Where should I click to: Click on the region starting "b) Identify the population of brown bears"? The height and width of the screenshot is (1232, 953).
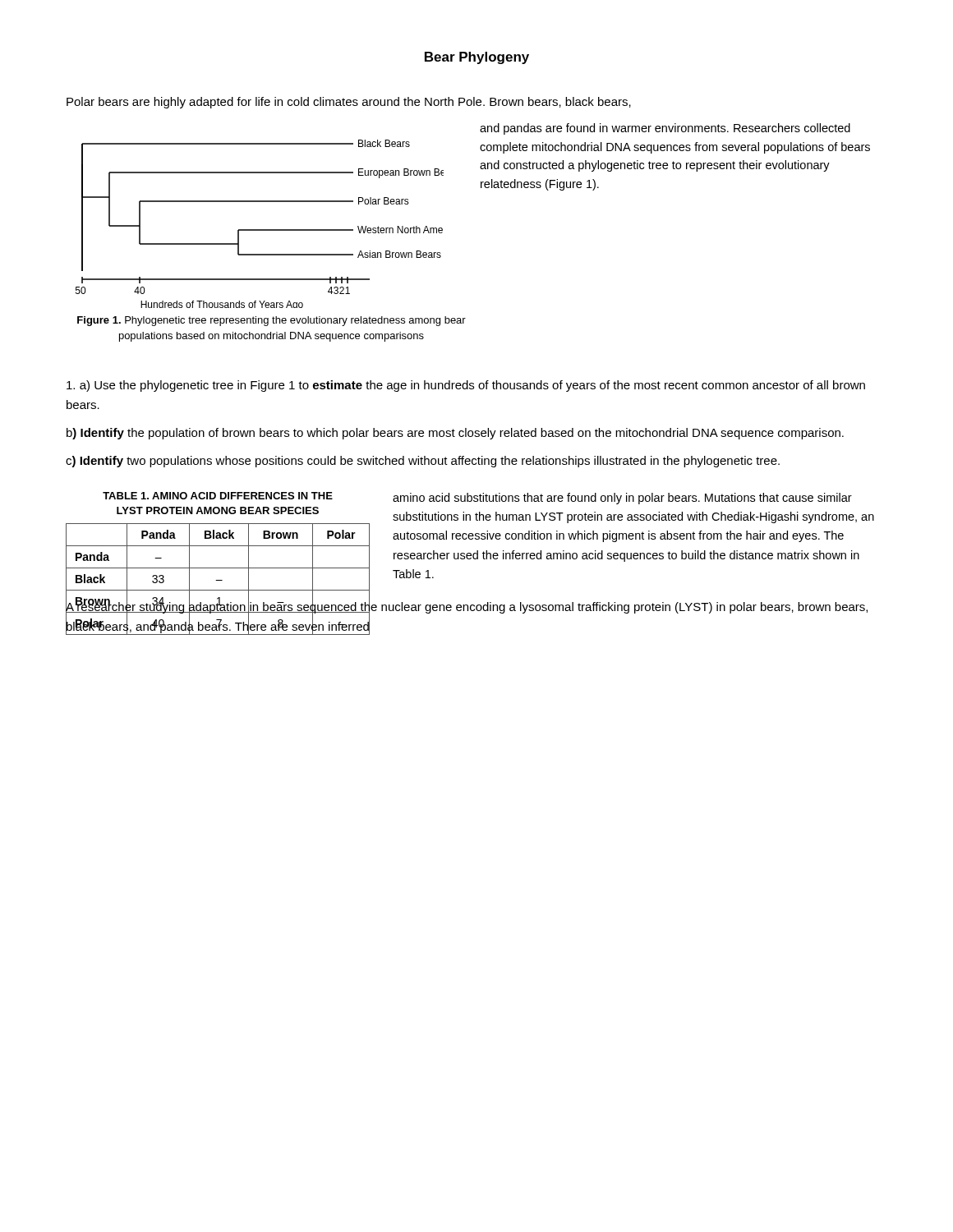coord(455,432)
